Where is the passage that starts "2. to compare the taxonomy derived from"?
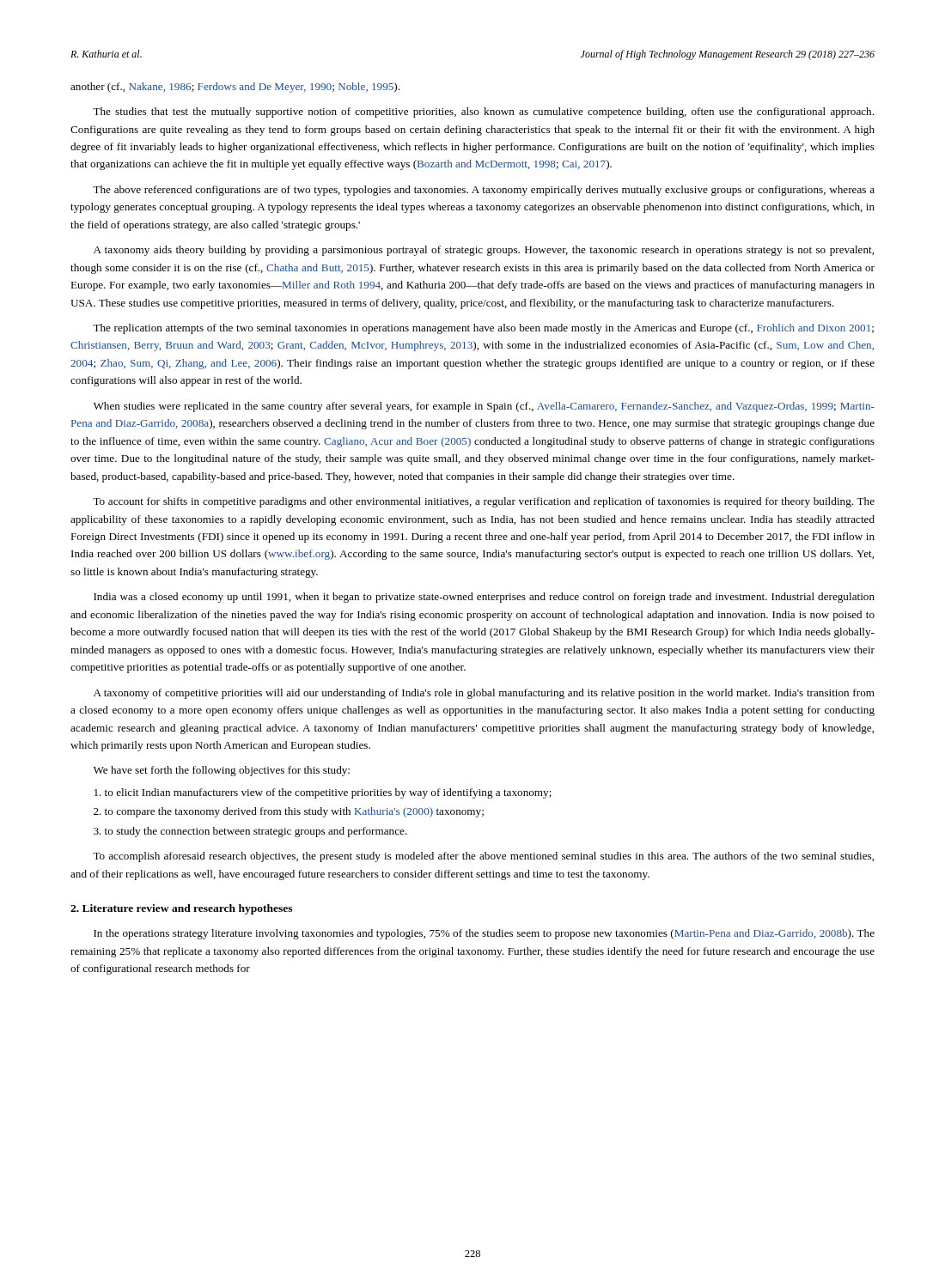This screenshot has width=945, height=1288. [x=289, y=811]
